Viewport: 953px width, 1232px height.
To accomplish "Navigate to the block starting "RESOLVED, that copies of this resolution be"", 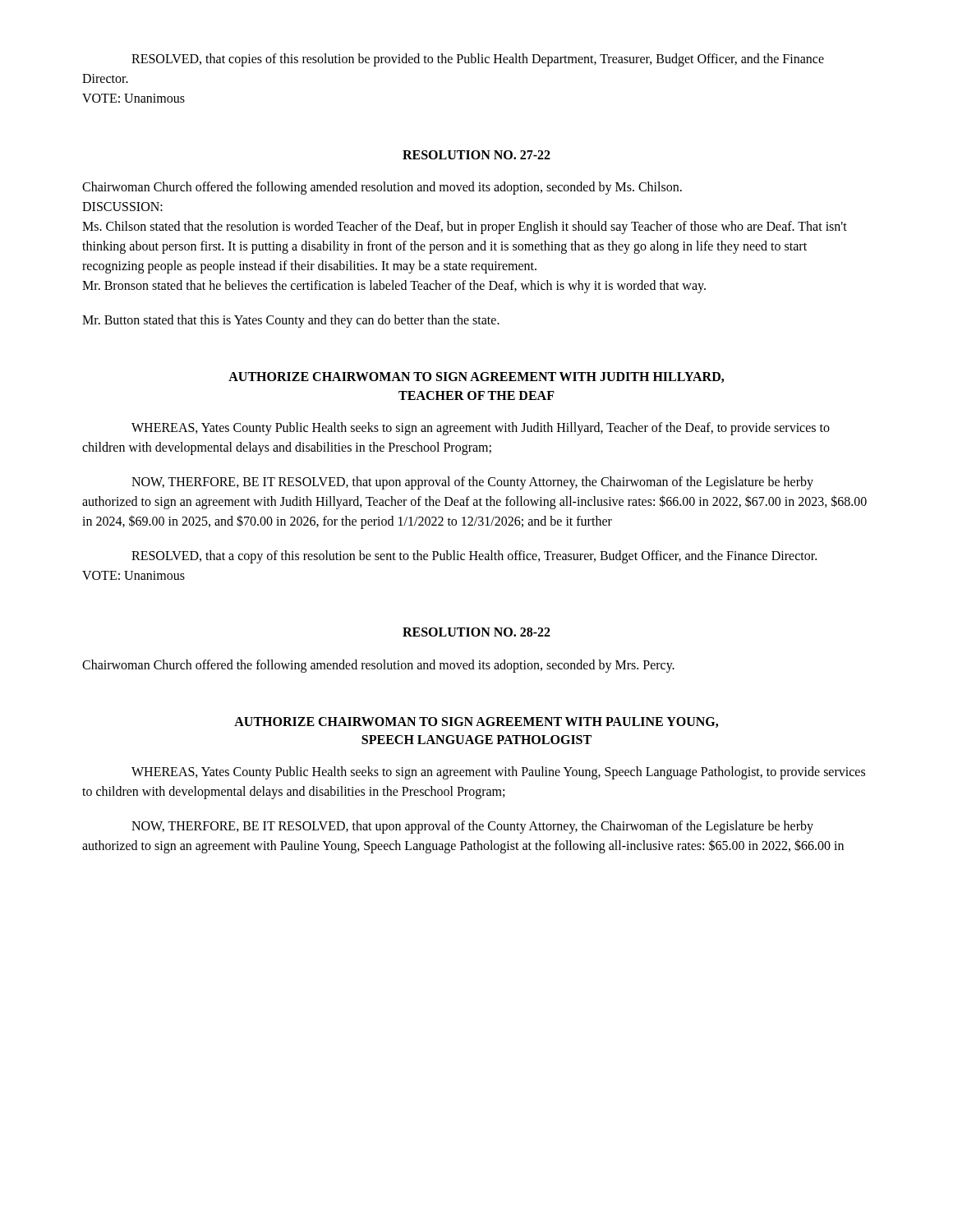I will tap(478, 60).
